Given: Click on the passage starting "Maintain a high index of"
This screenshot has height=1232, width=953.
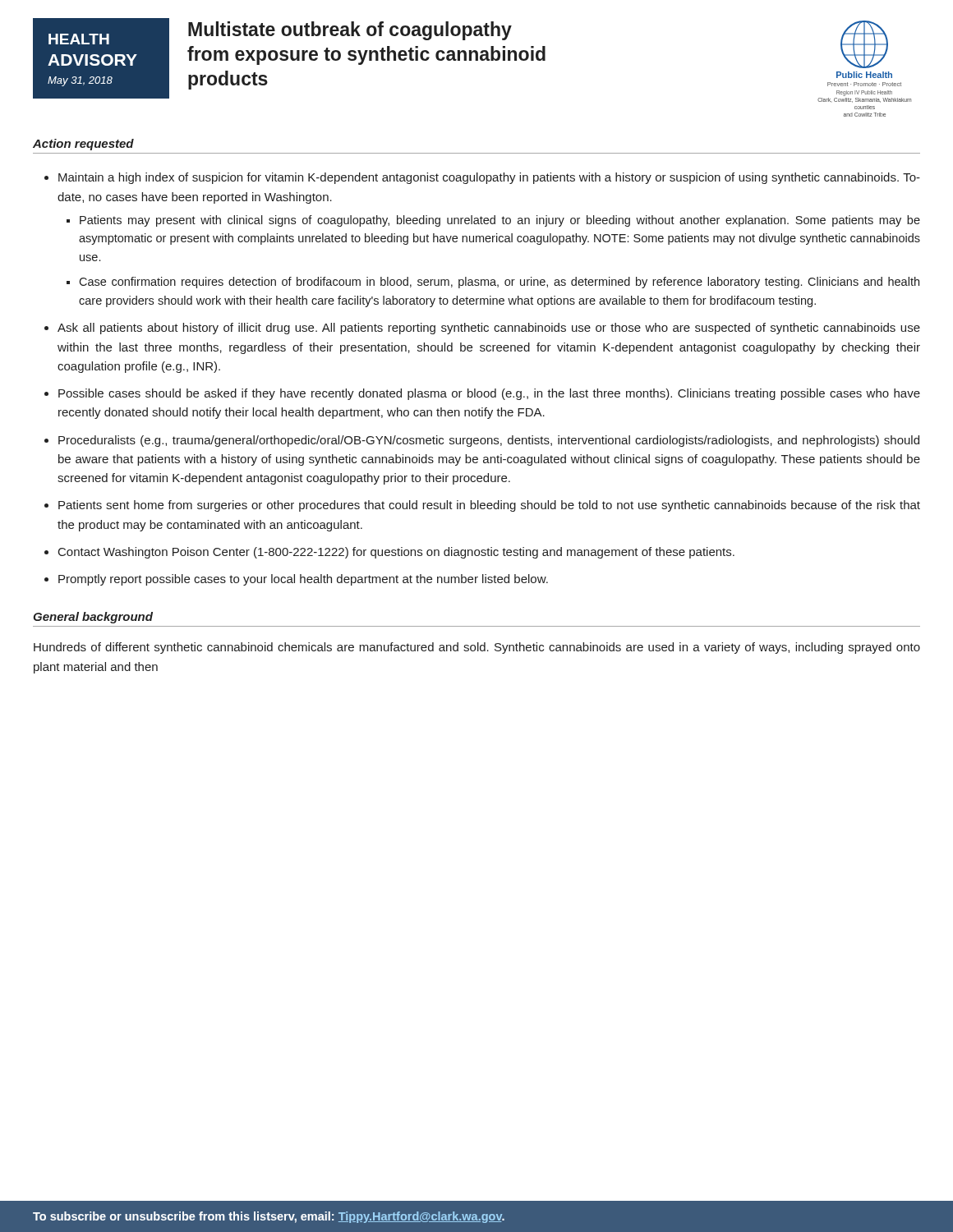Looking at the screenshot, I should click(x=489, y=240).
